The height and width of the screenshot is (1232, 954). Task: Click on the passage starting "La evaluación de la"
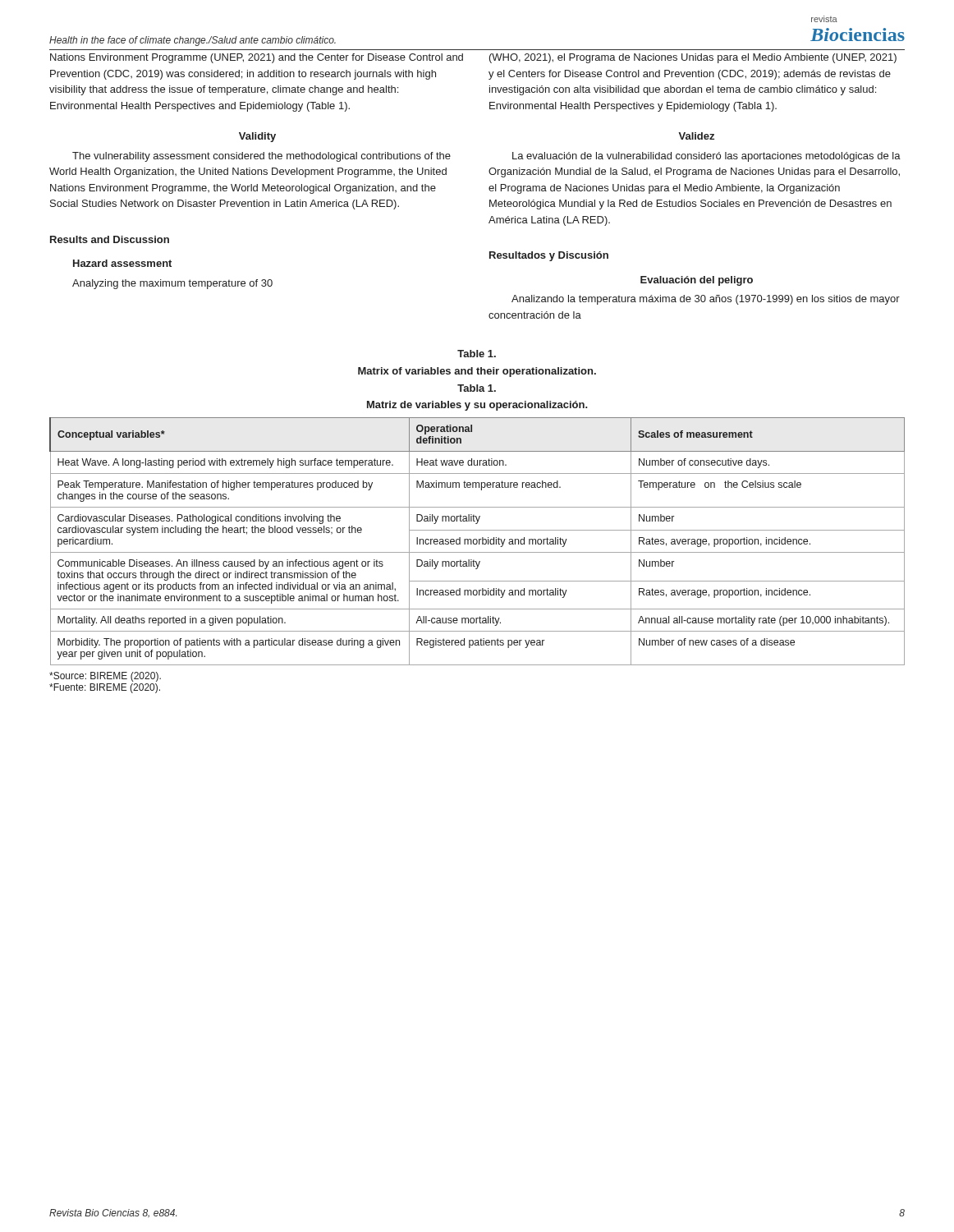click(x=697, y=188)
